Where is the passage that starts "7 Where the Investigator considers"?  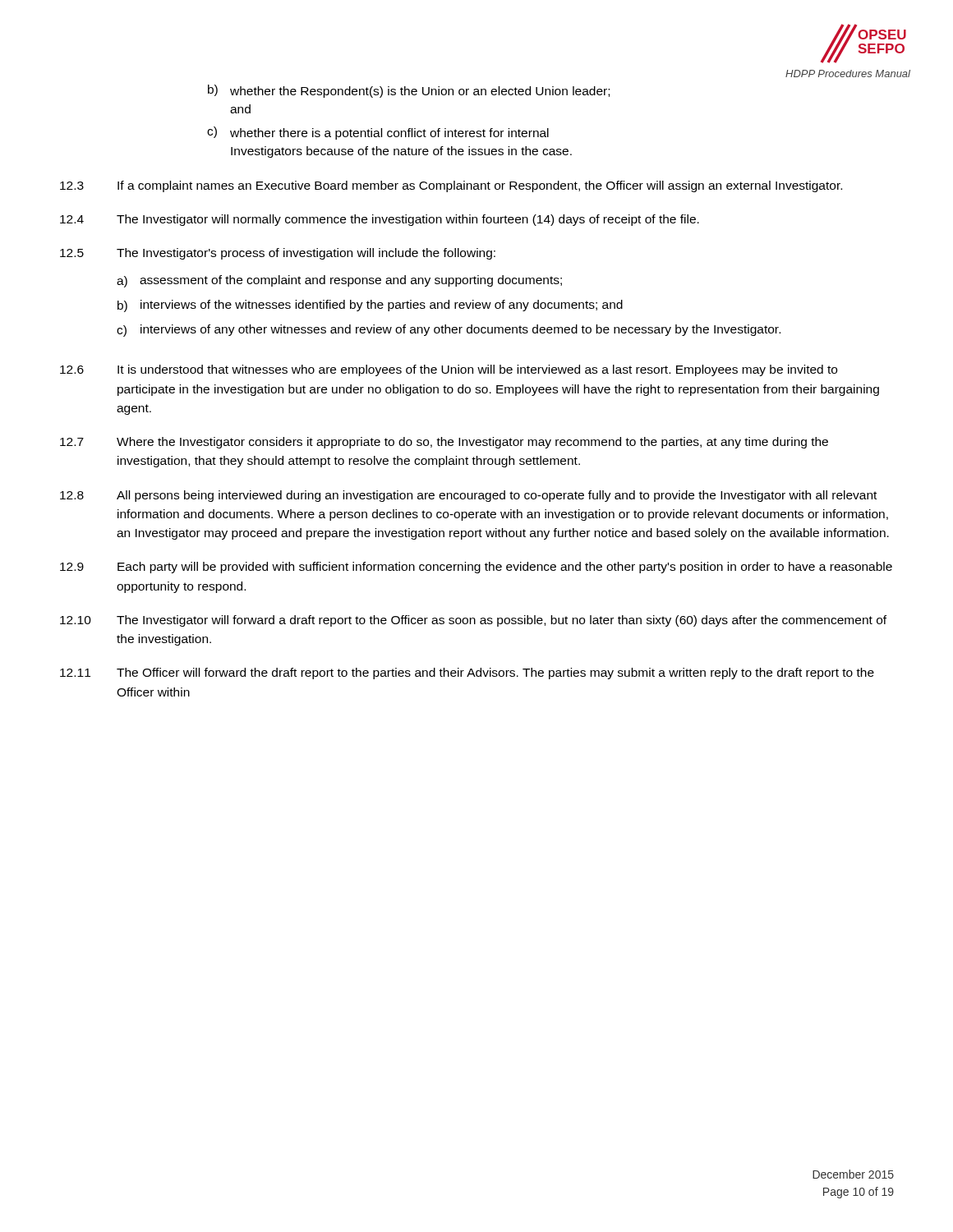pyautogui.click(x=476, y=451)
